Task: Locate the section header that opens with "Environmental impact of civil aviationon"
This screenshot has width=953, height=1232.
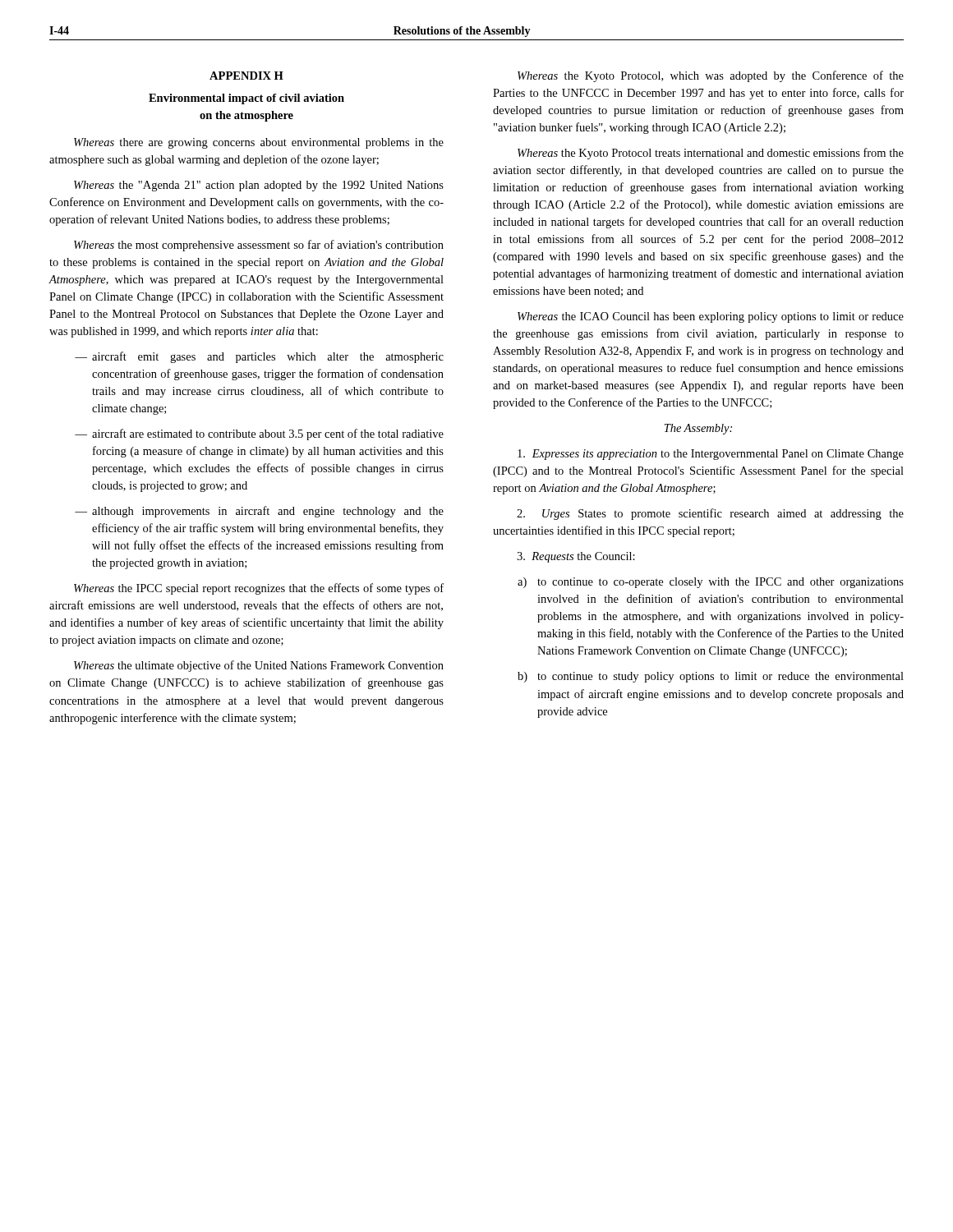Action: (246, 106)
